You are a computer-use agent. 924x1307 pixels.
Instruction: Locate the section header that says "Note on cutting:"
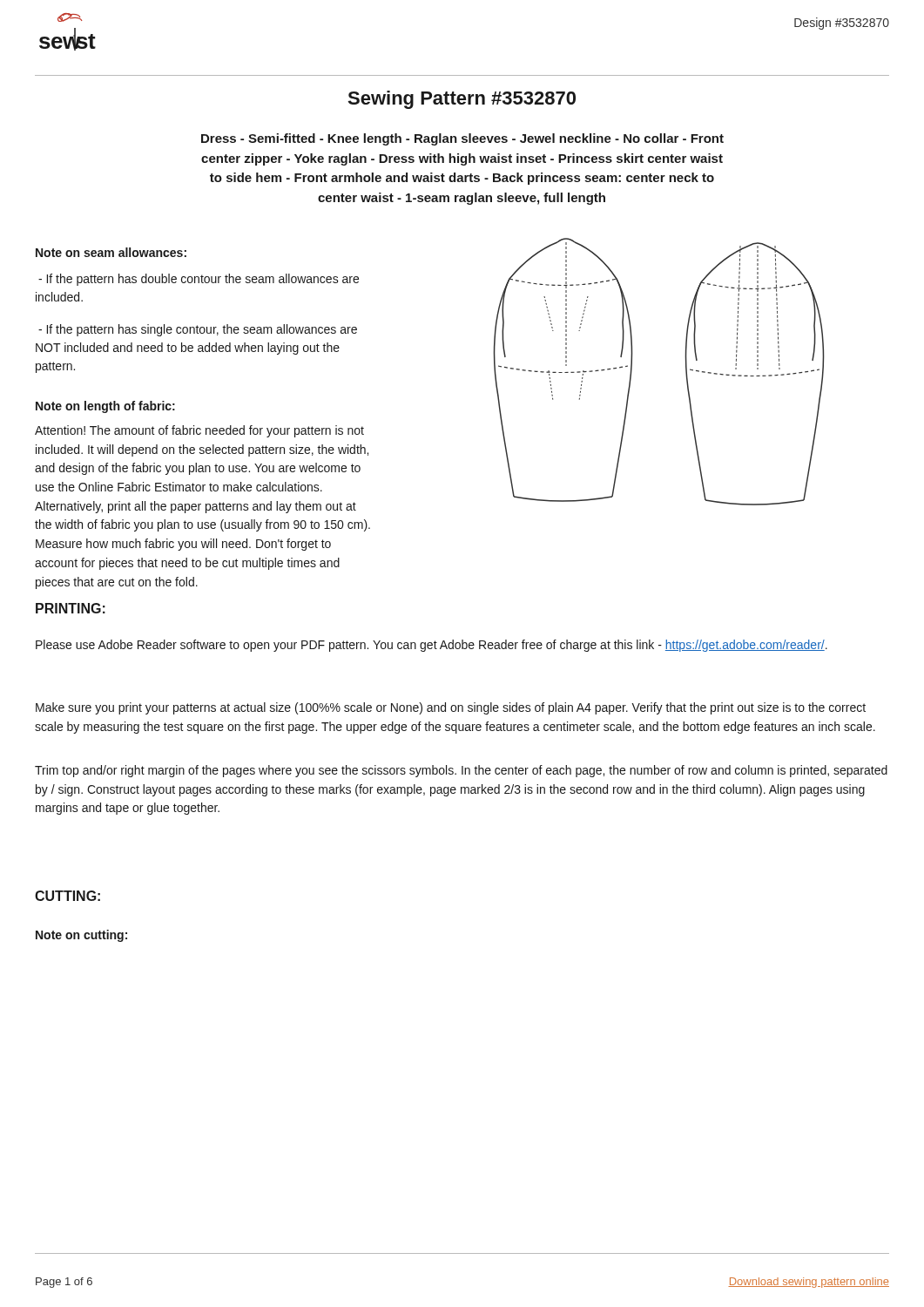pos(82,935)
